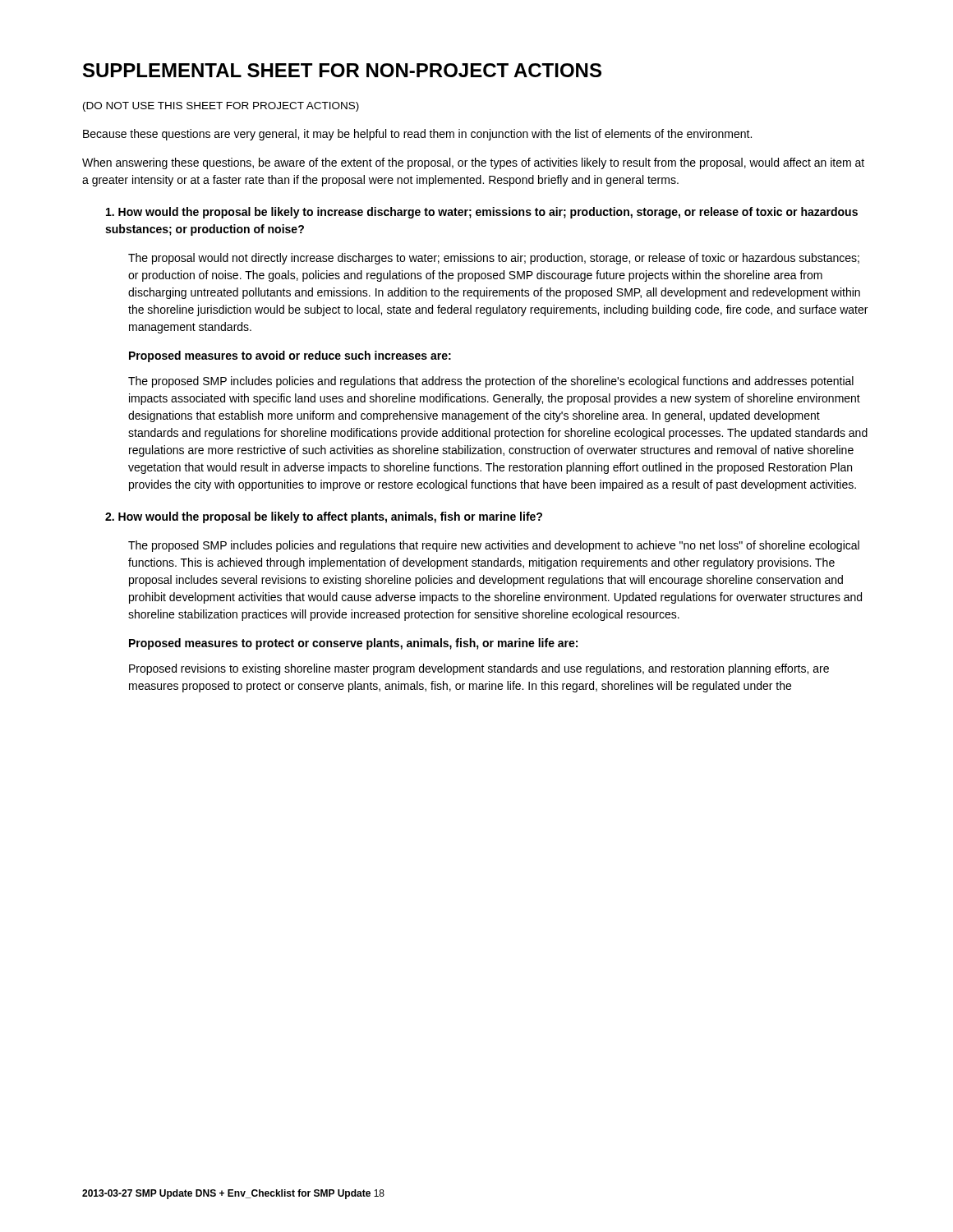Find the passage starting "The proposal would"
953x1232 pixels.
498,292
